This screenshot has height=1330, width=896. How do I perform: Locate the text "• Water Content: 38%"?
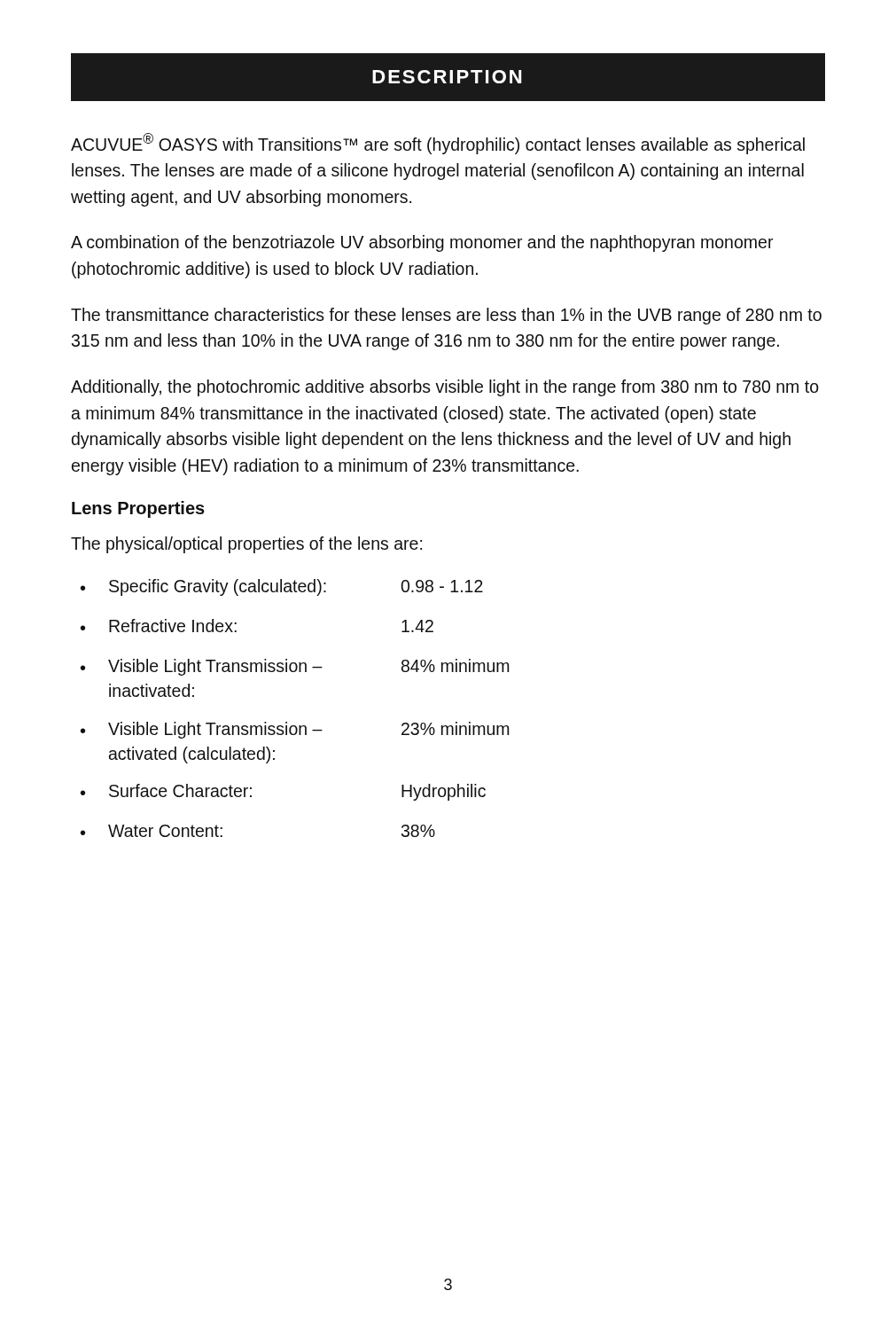click(161, 830)
